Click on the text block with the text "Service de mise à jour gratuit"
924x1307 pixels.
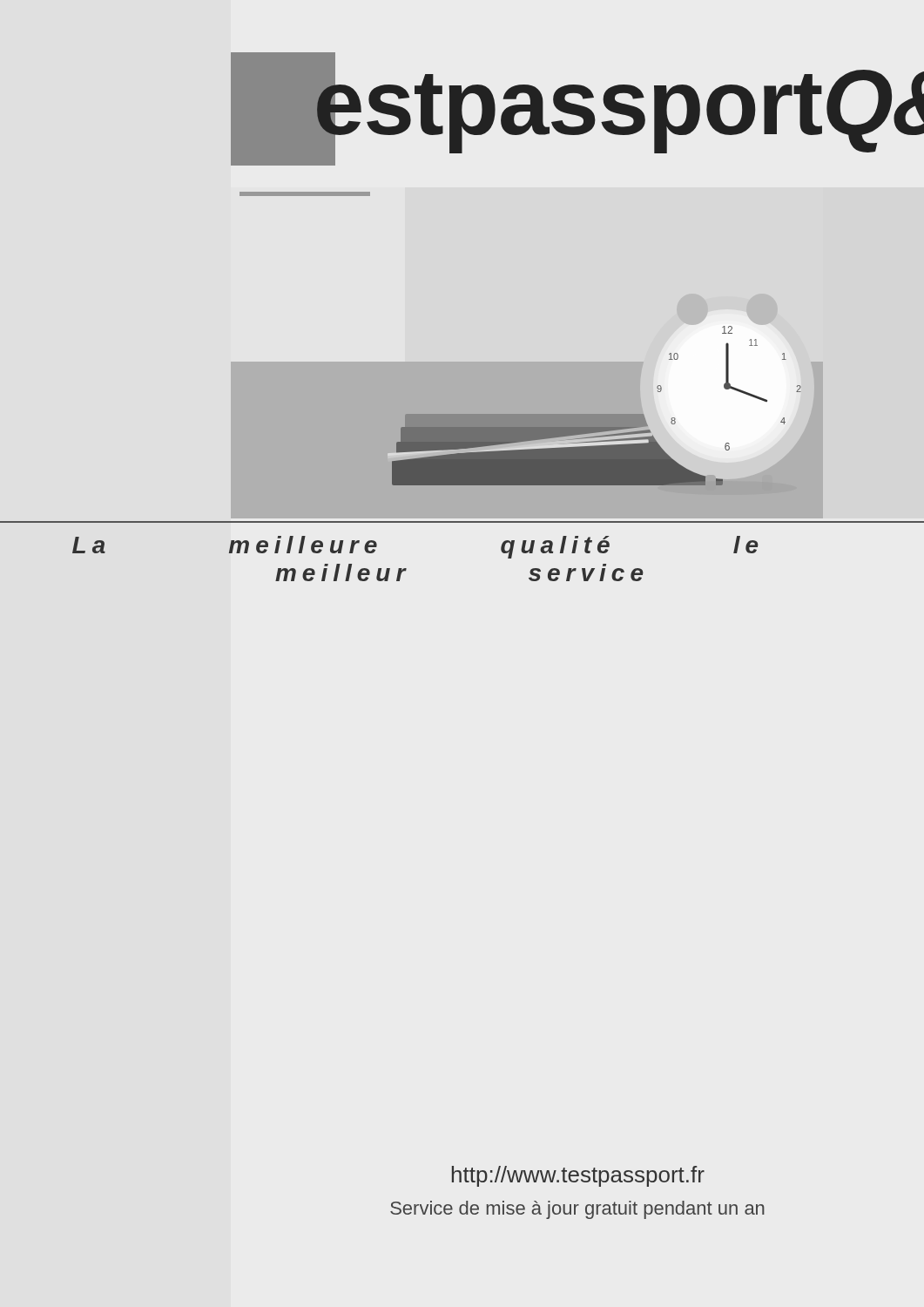point(577,1208)
